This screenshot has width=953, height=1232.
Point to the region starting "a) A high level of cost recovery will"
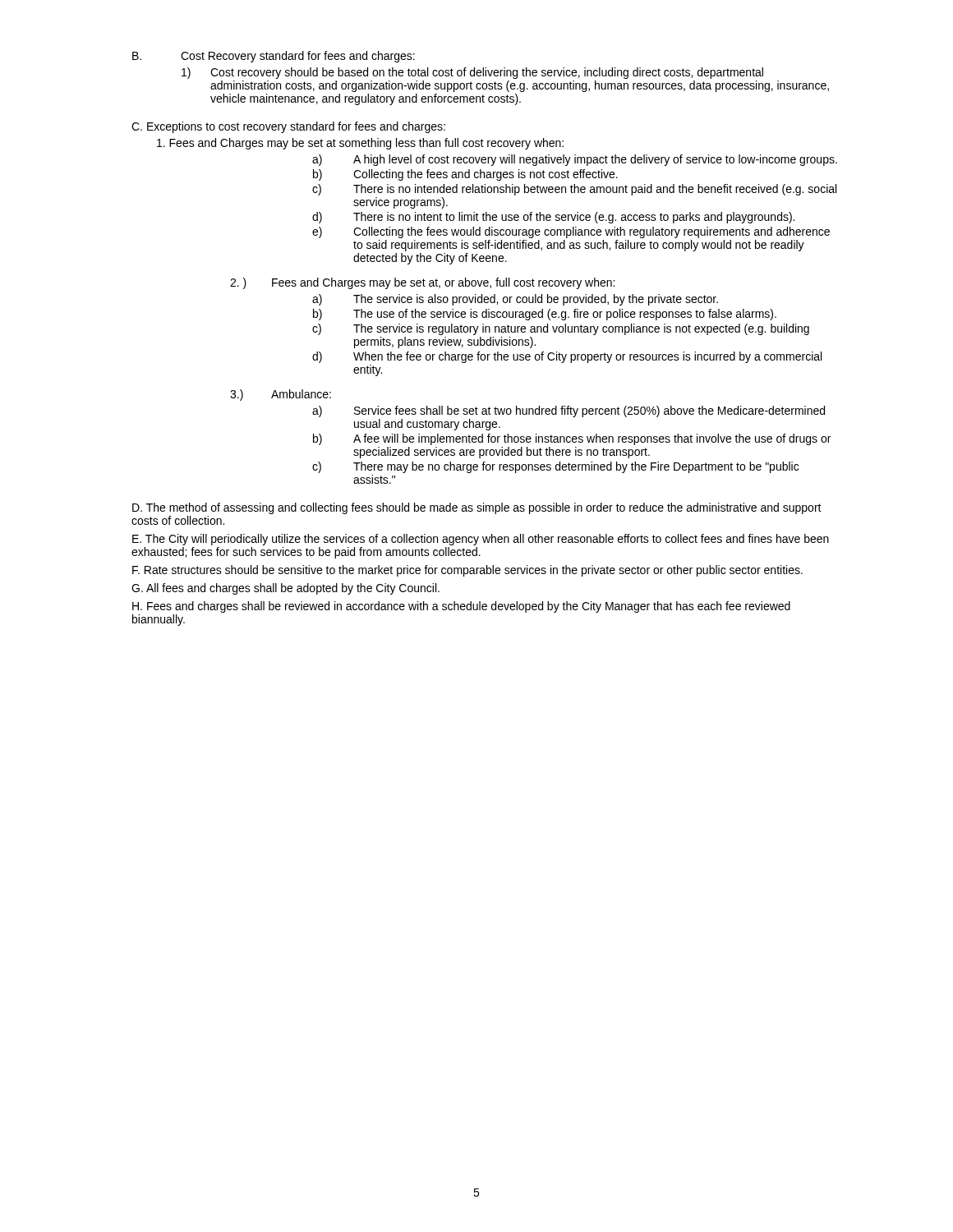[x=575, y=159]
